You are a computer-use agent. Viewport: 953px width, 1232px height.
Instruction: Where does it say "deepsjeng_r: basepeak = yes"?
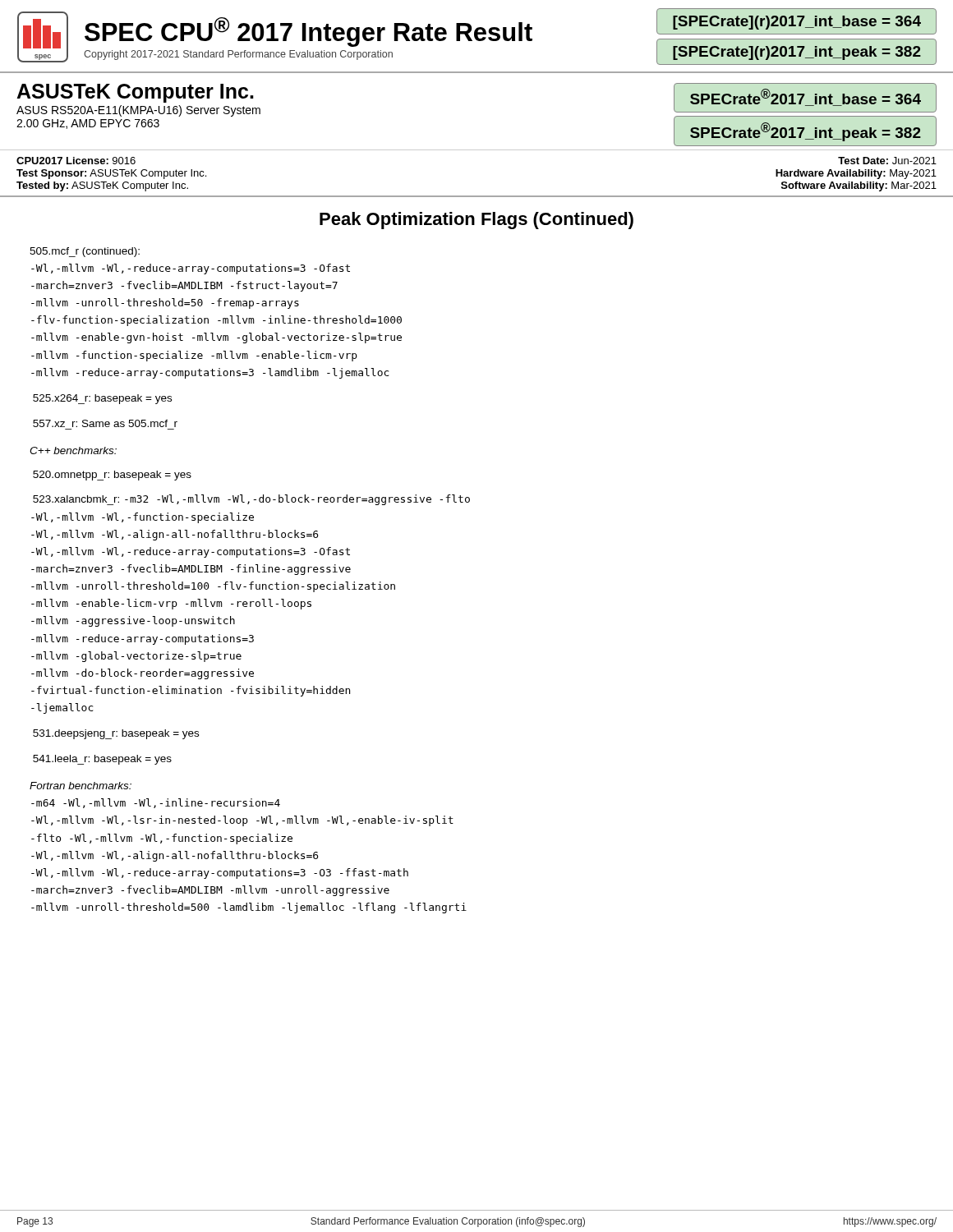(x=115, y=733)
